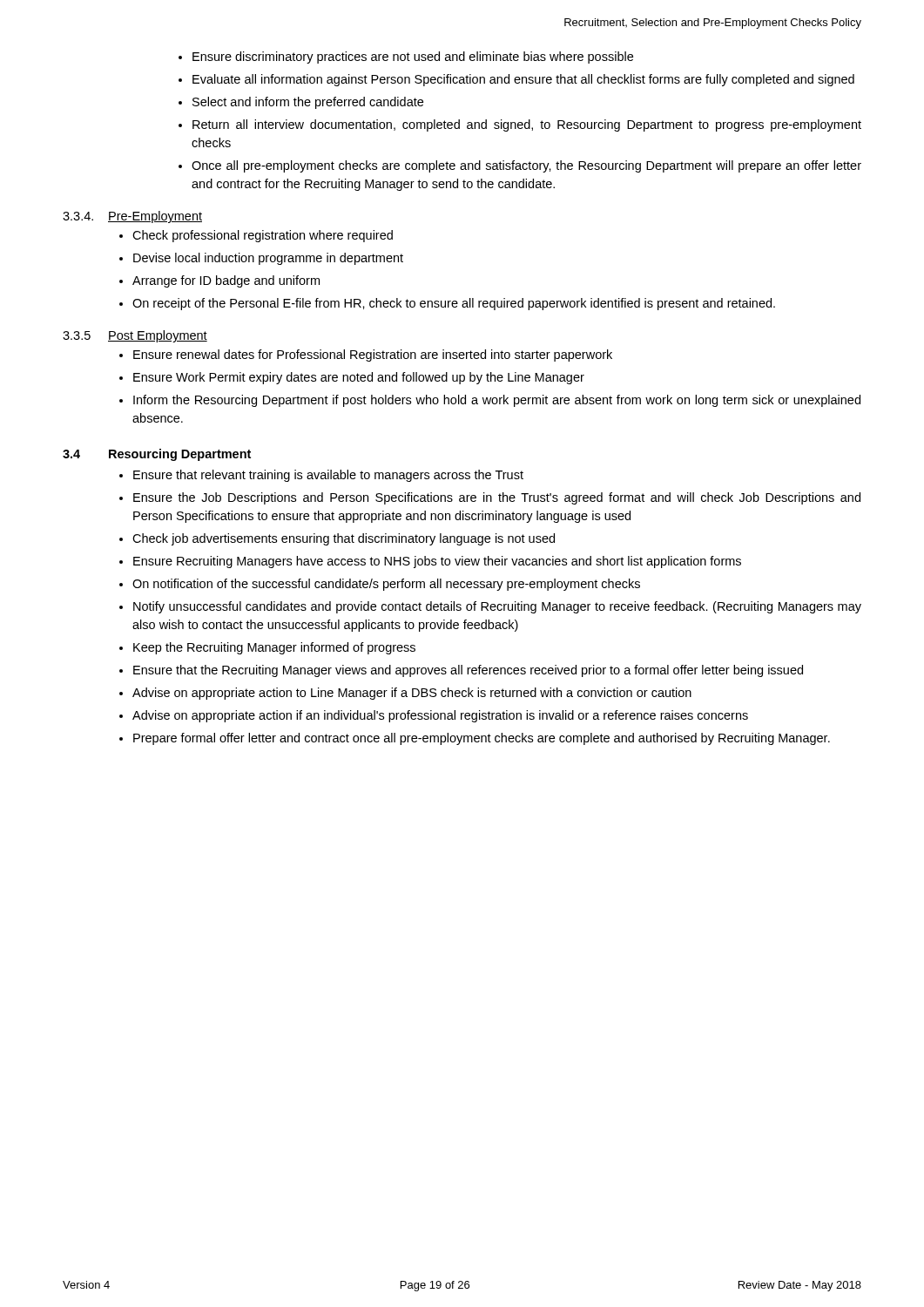Locate the region starting "Select and inform the preferred"

pos(308,102)
